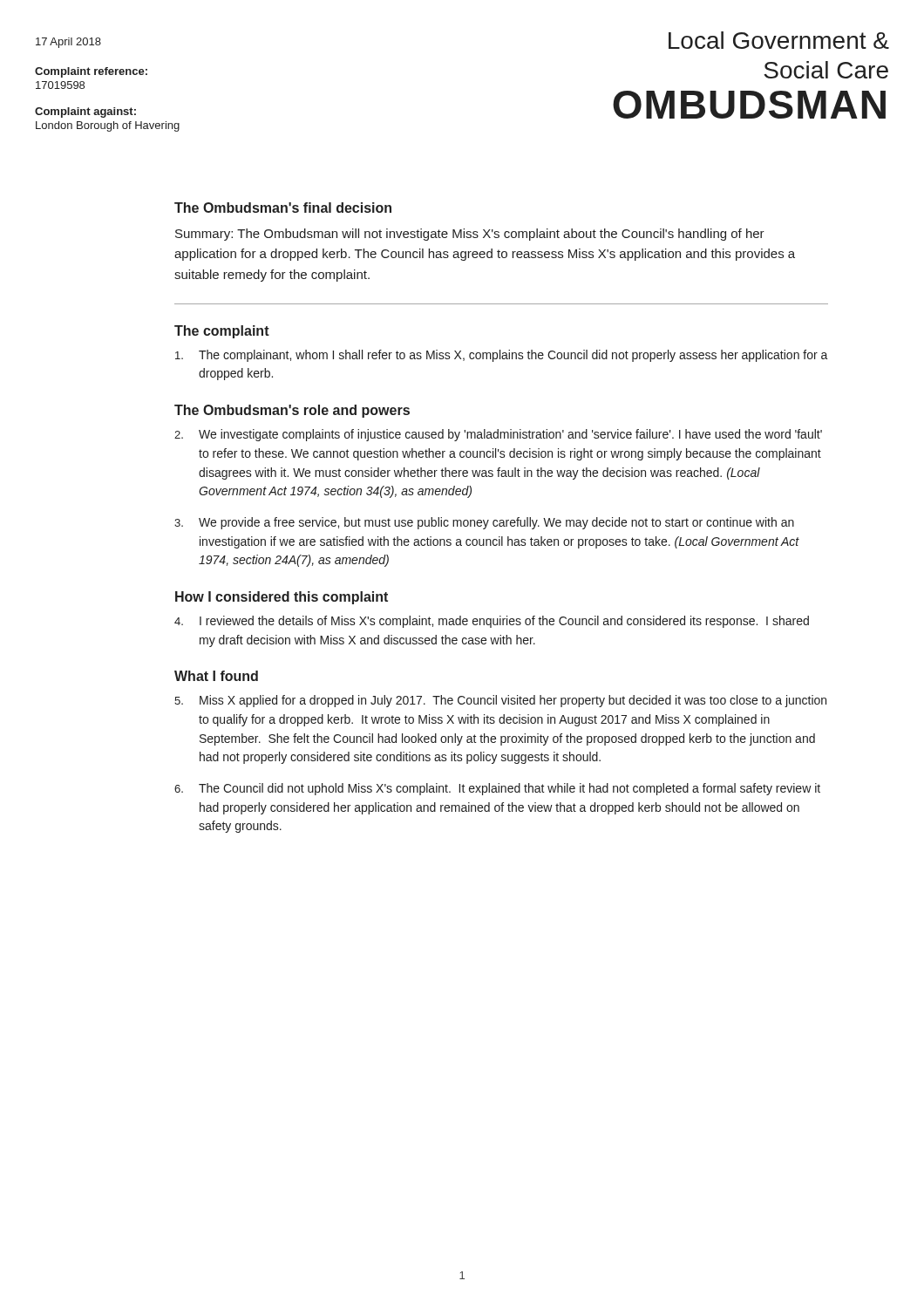Point to the text block starting "What I found"

[x=217, y=676]
